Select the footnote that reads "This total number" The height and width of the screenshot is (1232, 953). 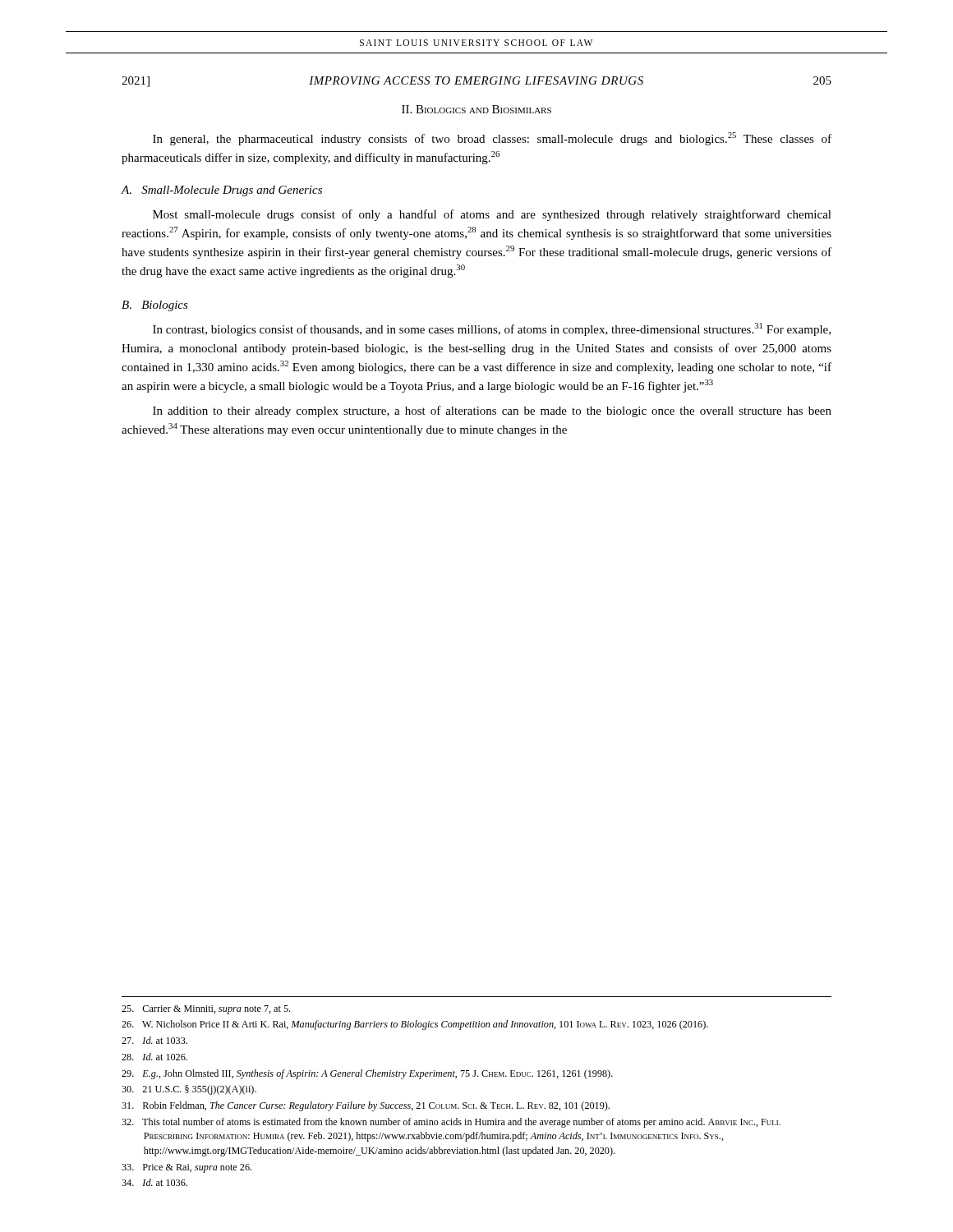pyautogui.click(x=451, y=1136)
